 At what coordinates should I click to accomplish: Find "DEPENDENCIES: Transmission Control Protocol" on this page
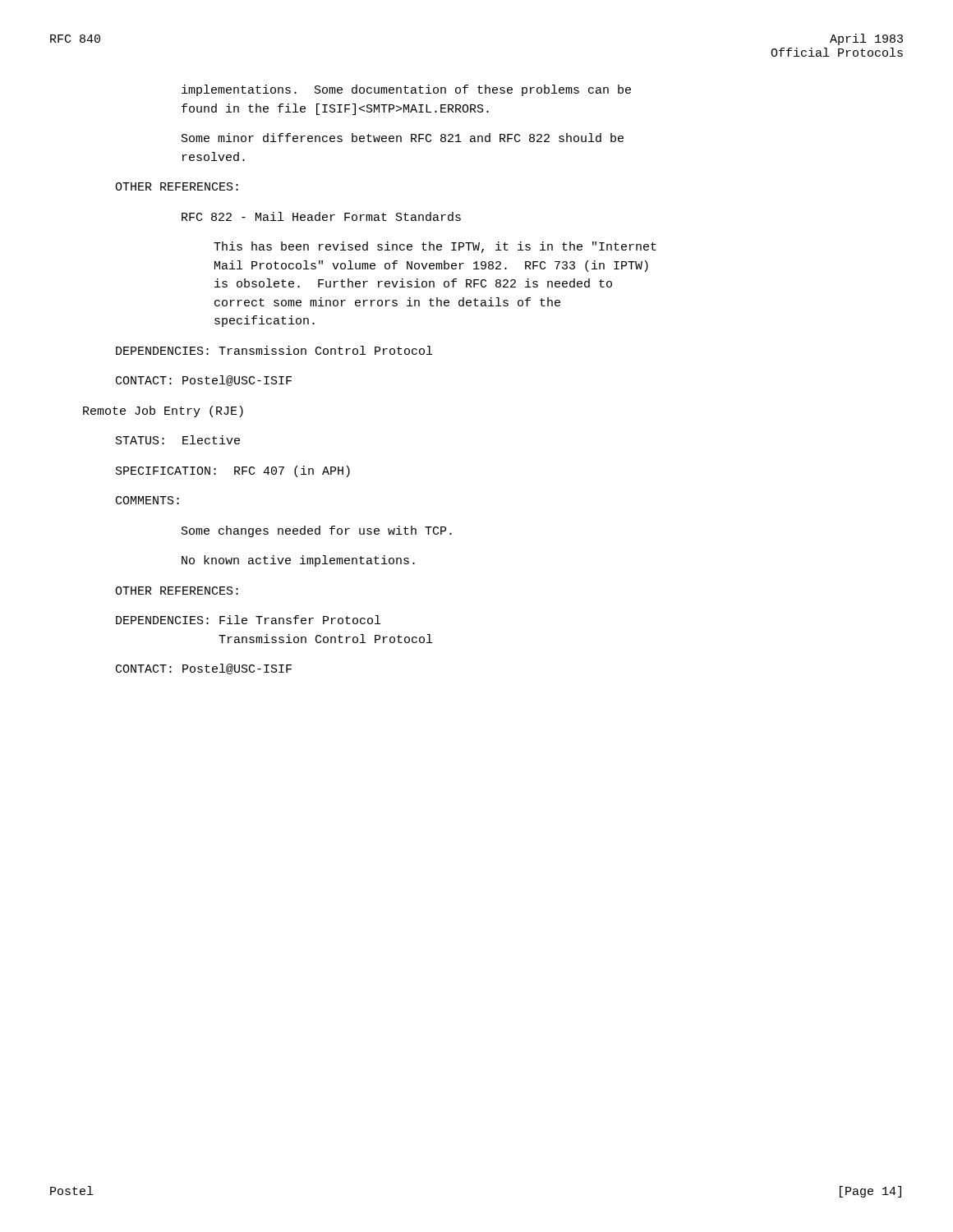[274, 352]
